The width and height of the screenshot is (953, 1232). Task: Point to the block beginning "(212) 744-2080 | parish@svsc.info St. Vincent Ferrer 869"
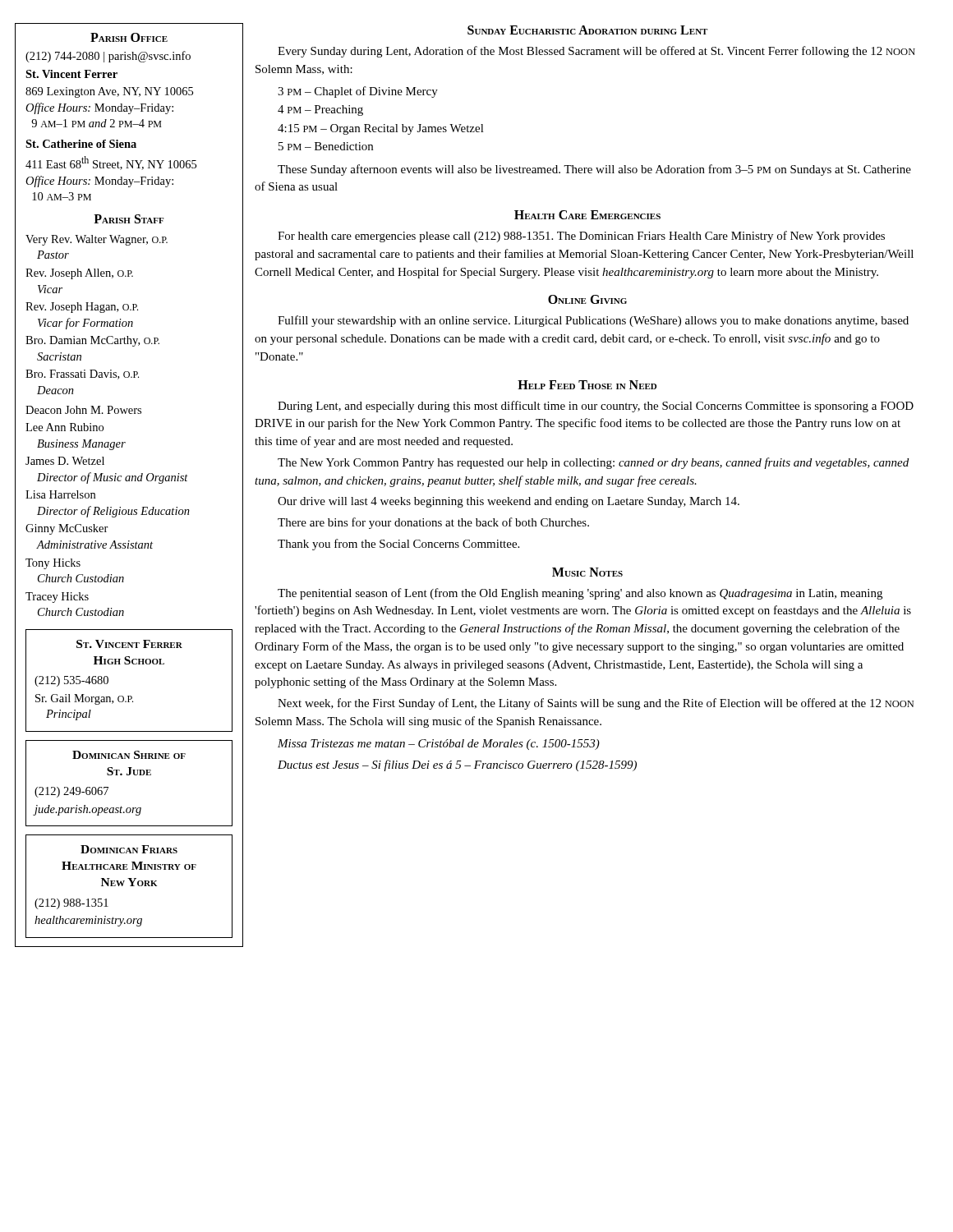pos(129,90)
